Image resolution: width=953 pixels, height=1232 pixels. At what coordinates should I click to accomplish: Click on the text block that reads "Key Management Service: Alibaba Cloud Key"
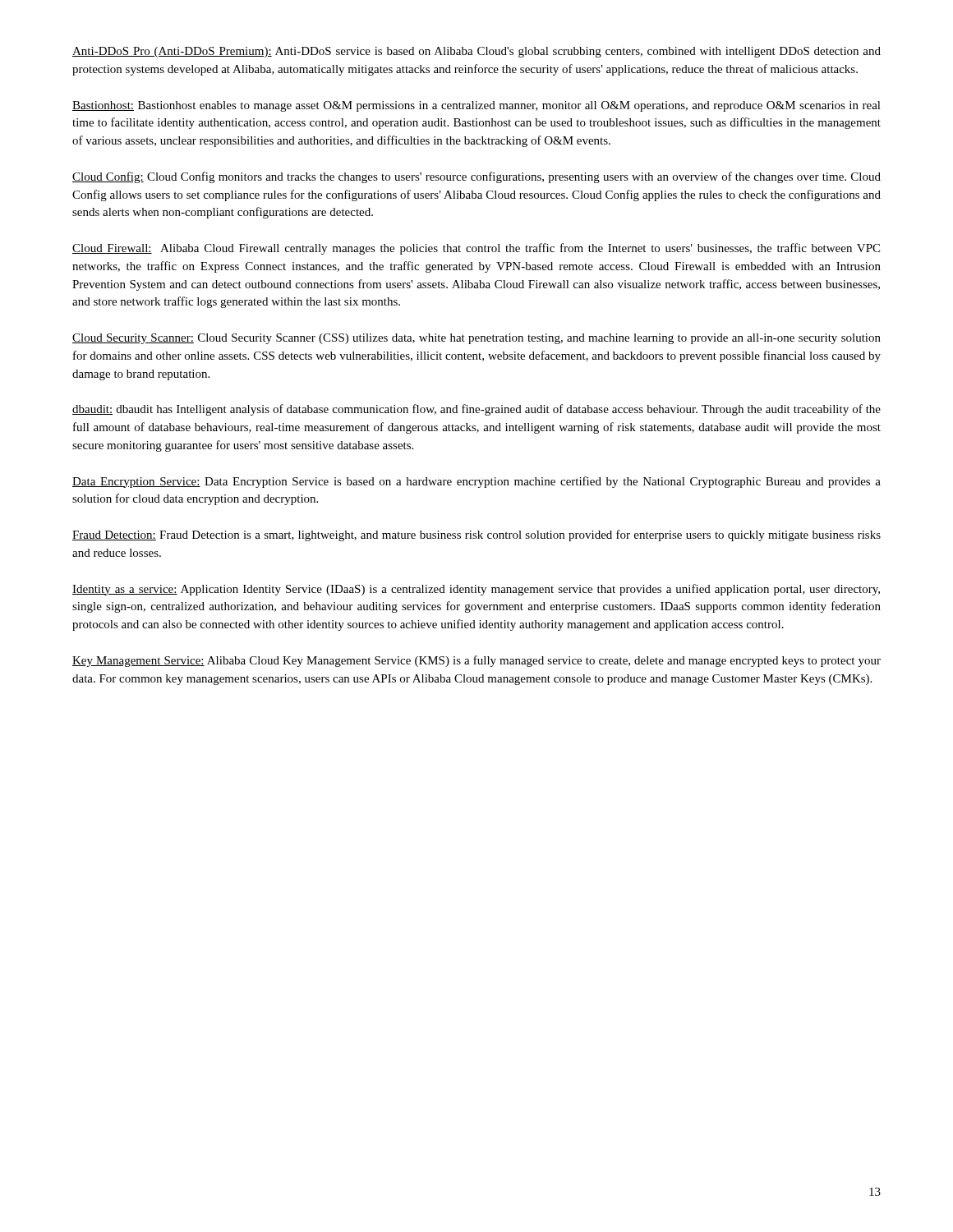click(x=476, y=669)
